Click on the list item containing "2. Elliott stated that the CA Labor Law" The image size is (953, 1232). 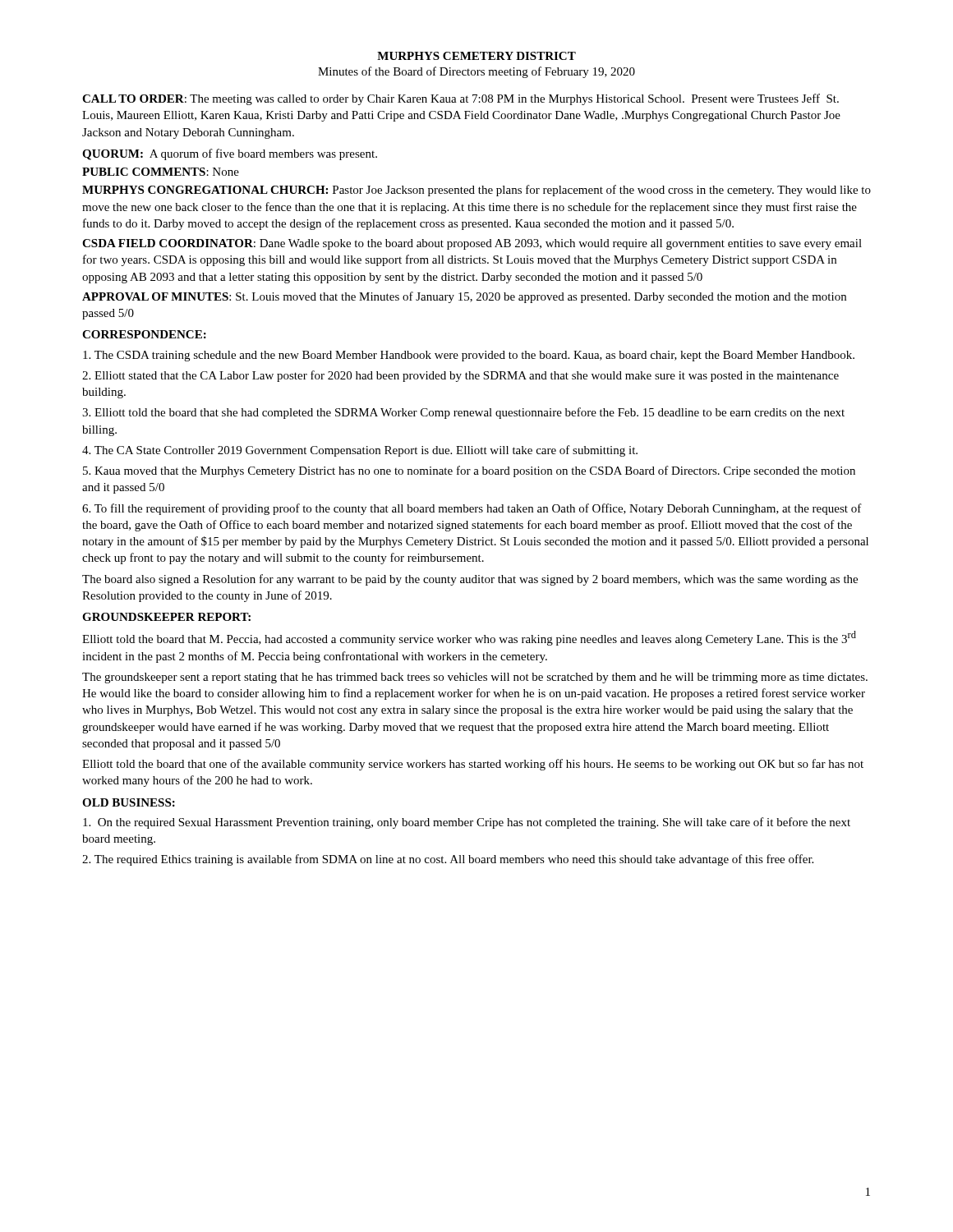click(460, 383)
